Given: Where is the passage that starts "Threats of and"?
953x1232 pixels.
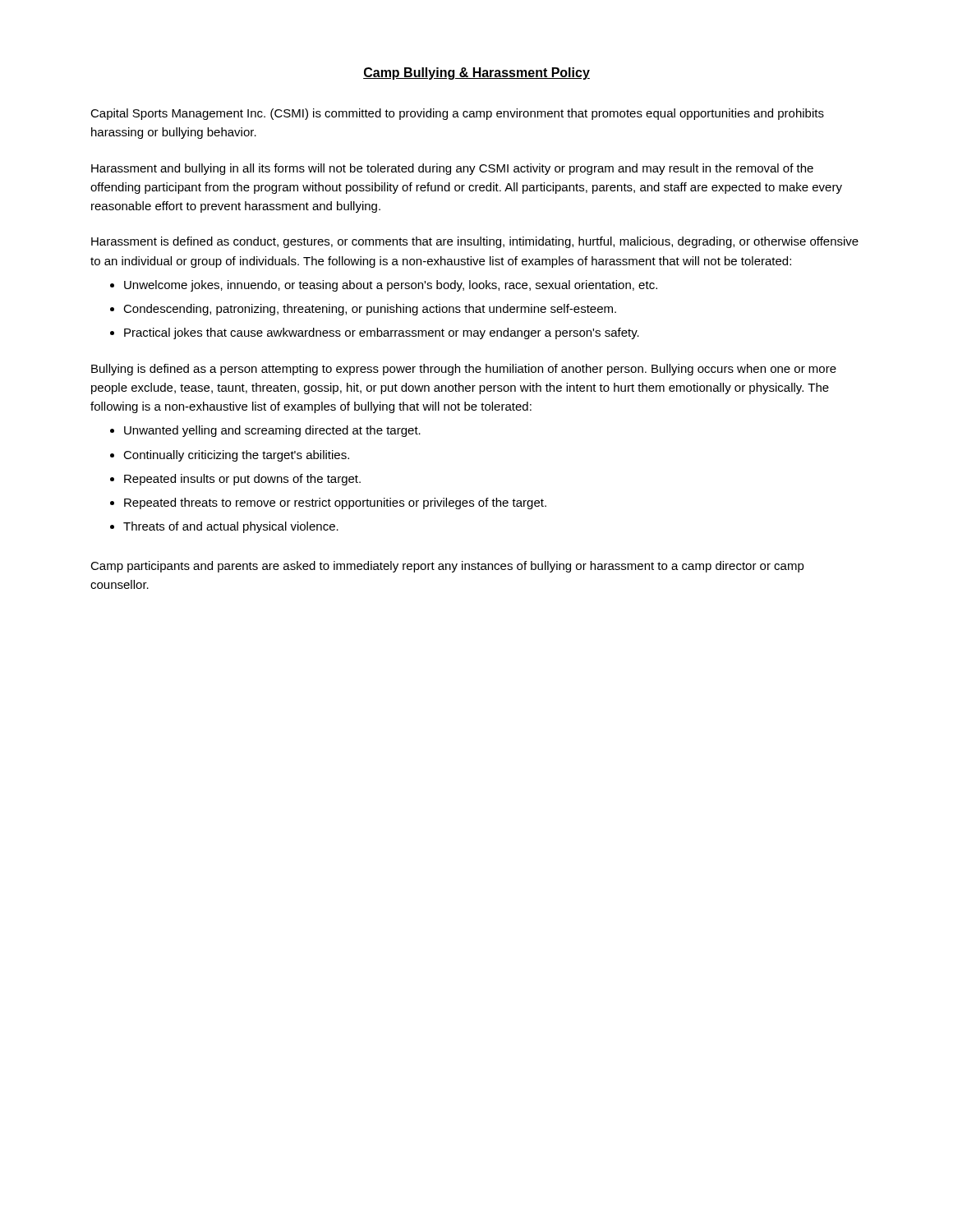Looking at the screenshot, I should [x=231, y=526].
